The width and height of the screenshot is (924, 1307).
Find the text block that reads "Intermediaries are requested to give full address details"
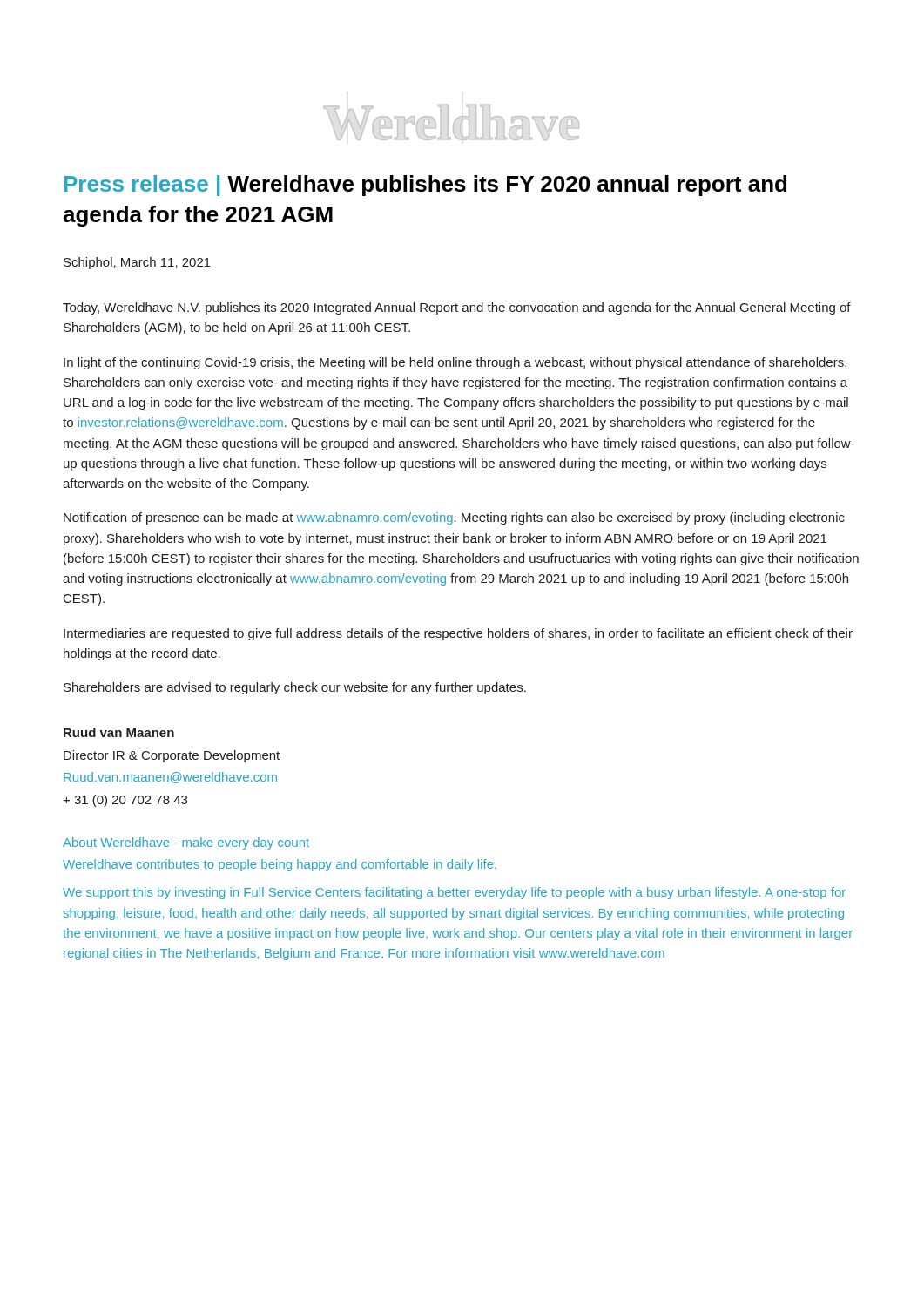[x=458, y=643]
